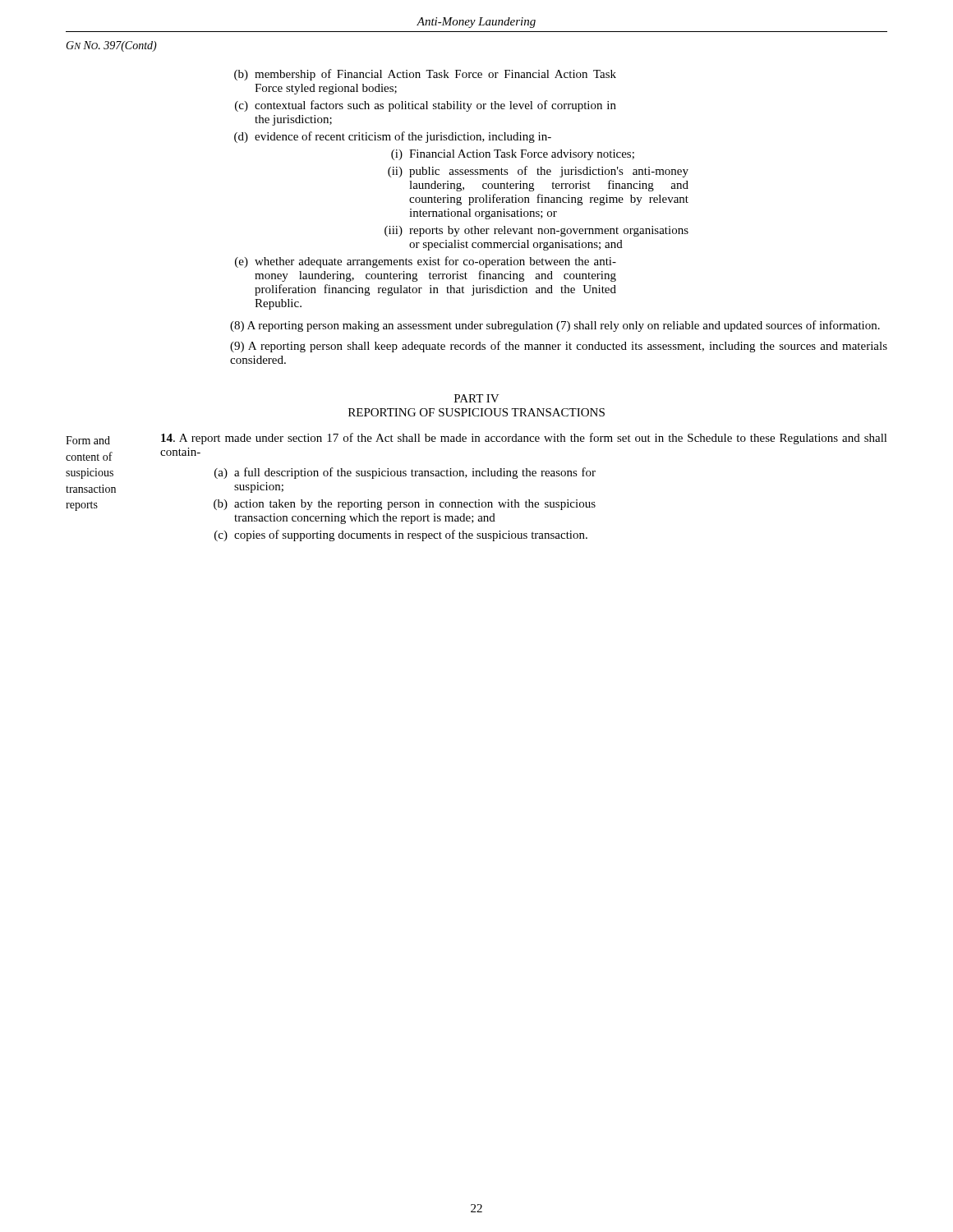Point to the region starting "A report made under section 17 of"
This screenshot has width=953, height=1232.
tap(524, 445)
